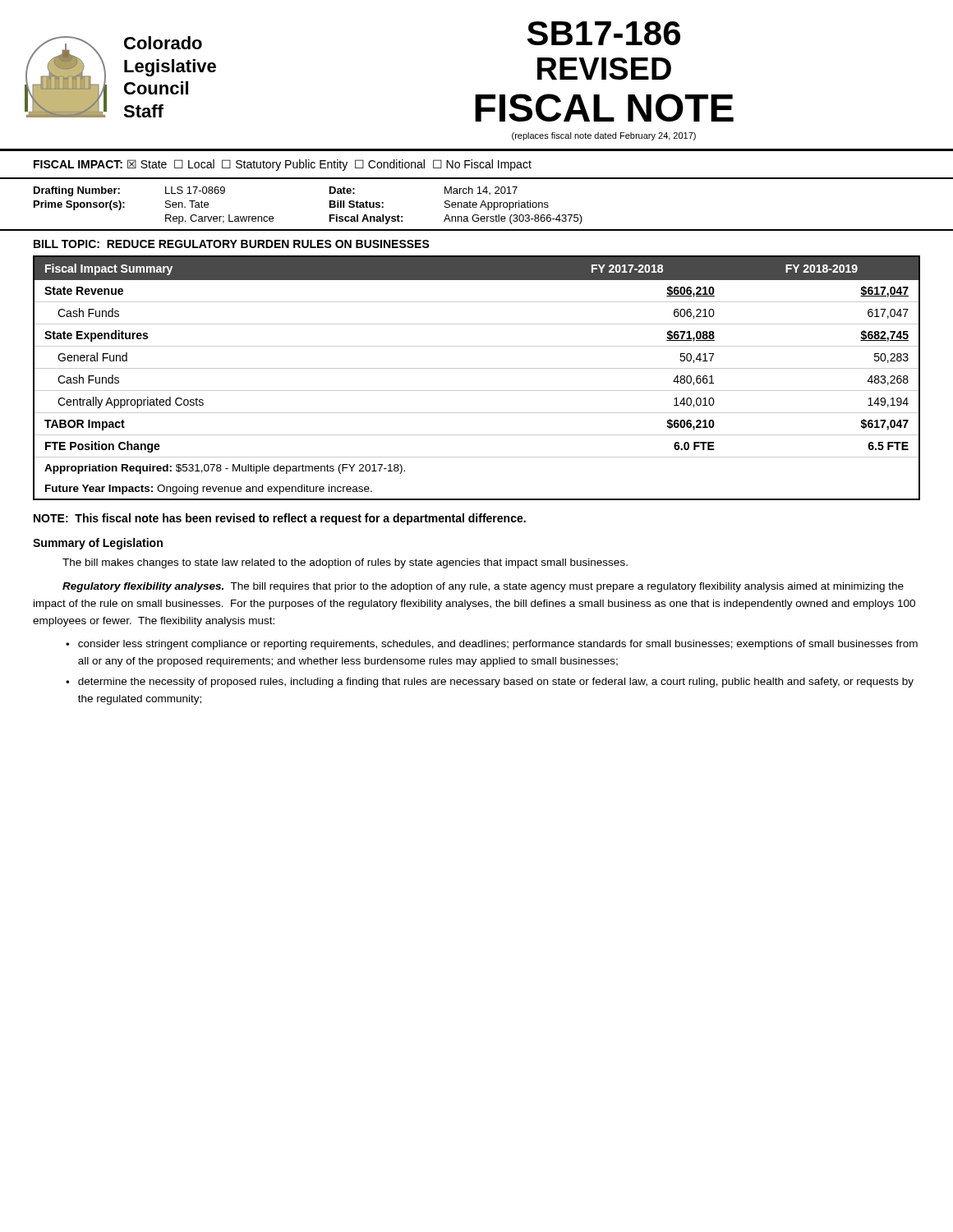This screenshot has height=1232, width=953.
Task: Where does it say "Summary of Legislation"?
Action: click(98, 543)
